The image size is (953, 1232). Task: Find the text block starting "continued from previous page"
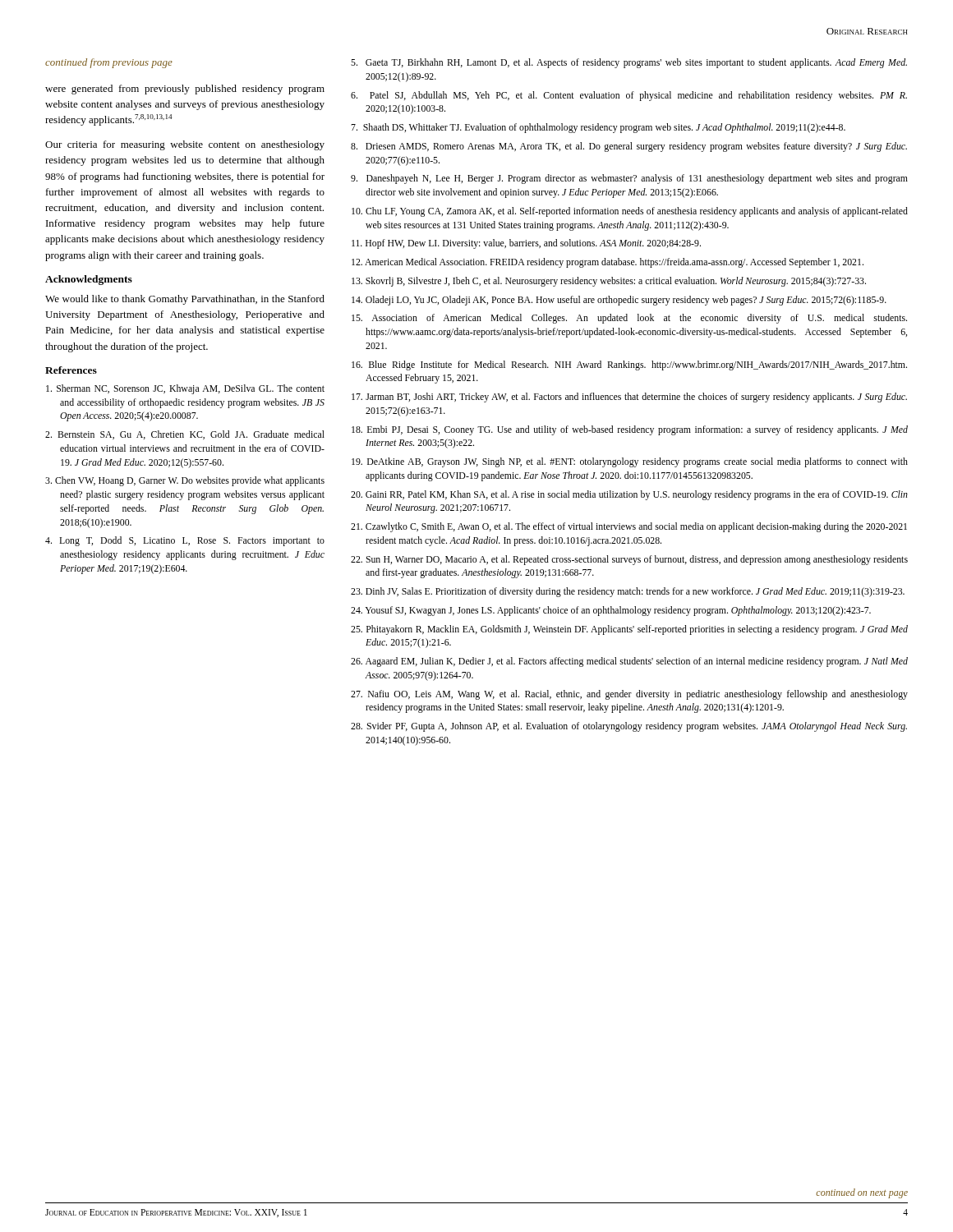[x=109, y=62]
